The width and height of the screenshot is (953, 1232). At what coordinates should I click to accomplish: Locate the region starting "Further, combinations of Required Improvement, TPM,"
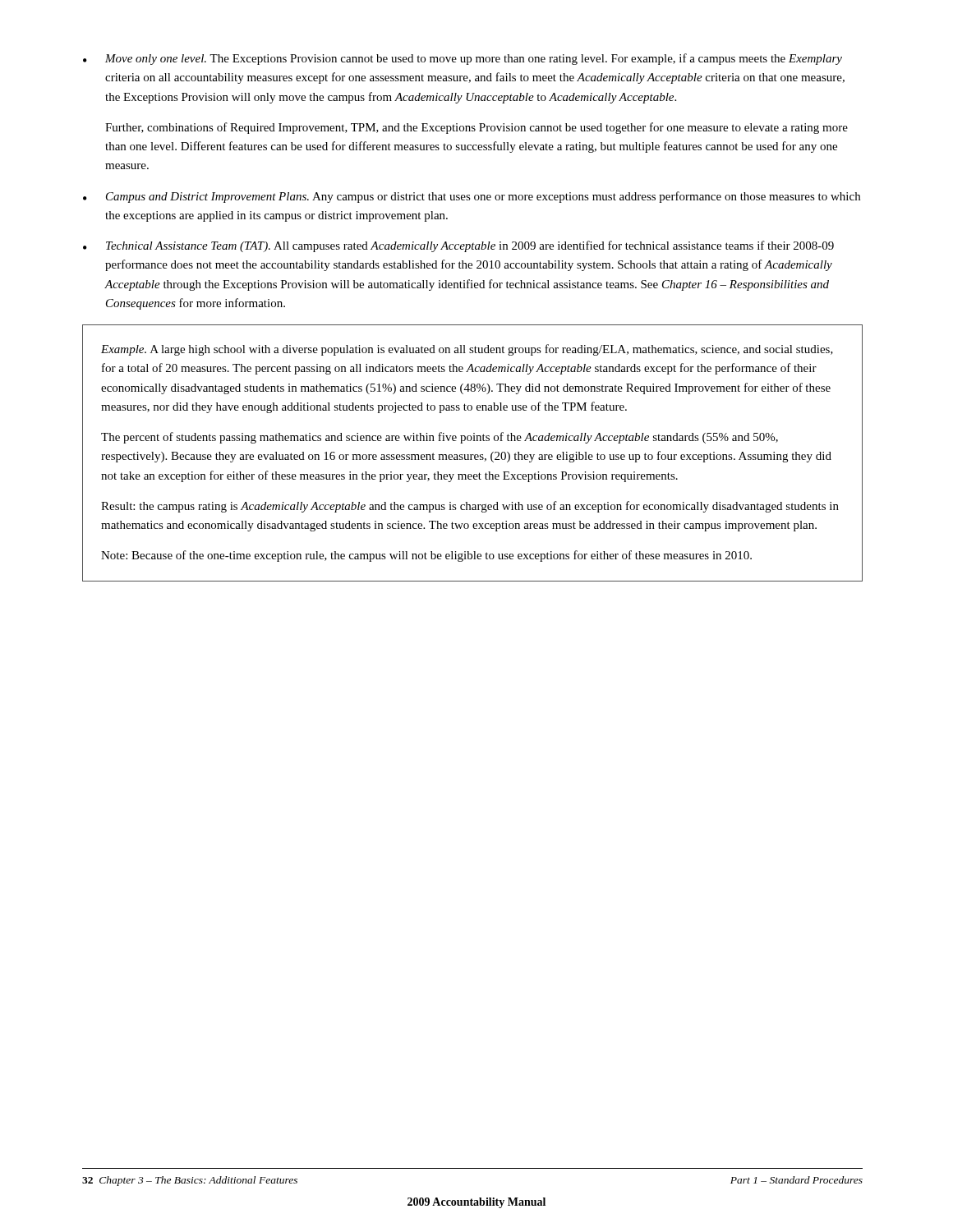(476, 146)
